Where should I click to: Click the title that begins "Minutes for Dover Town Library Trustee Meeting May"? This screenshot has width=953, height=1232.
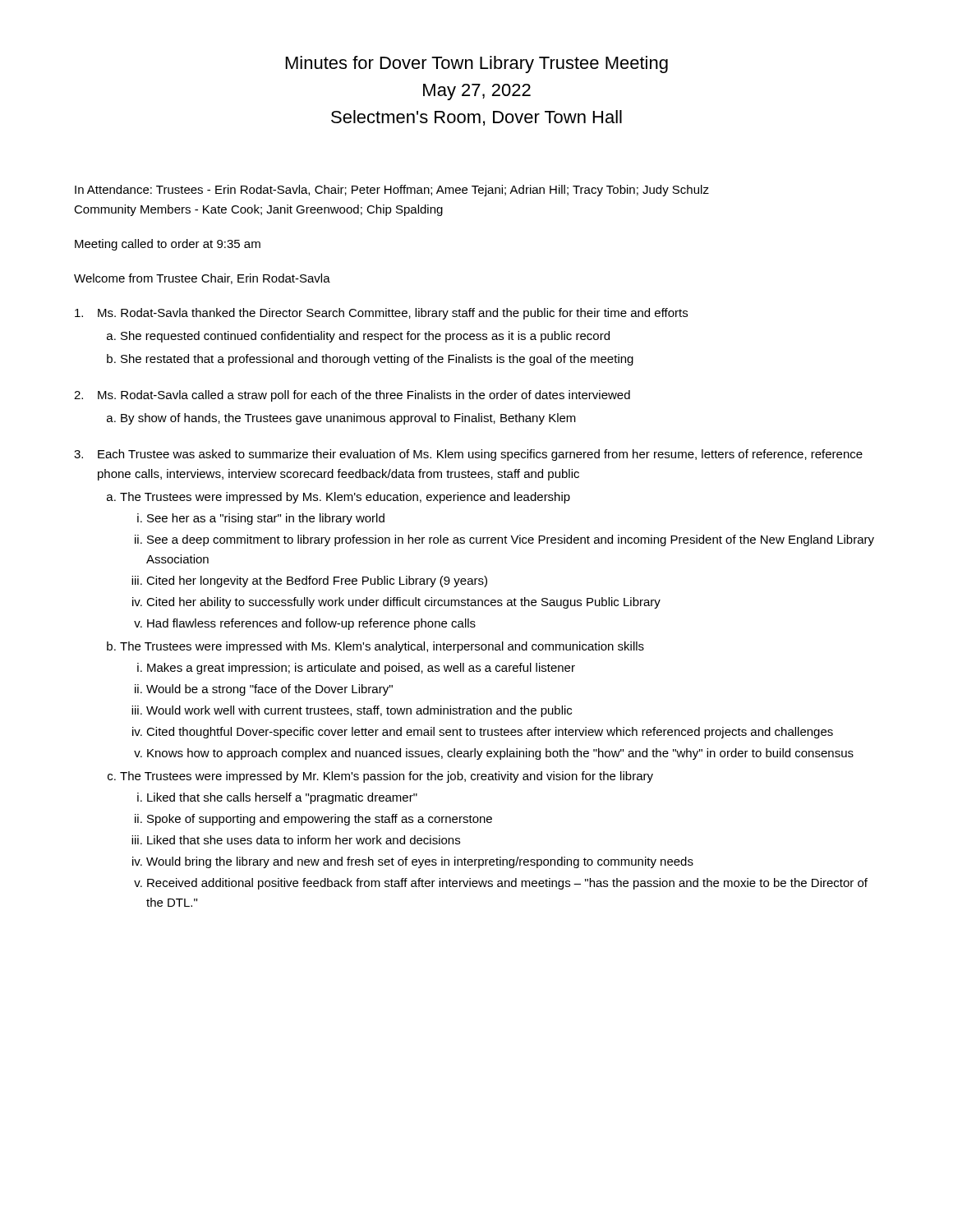click(476, 90)
